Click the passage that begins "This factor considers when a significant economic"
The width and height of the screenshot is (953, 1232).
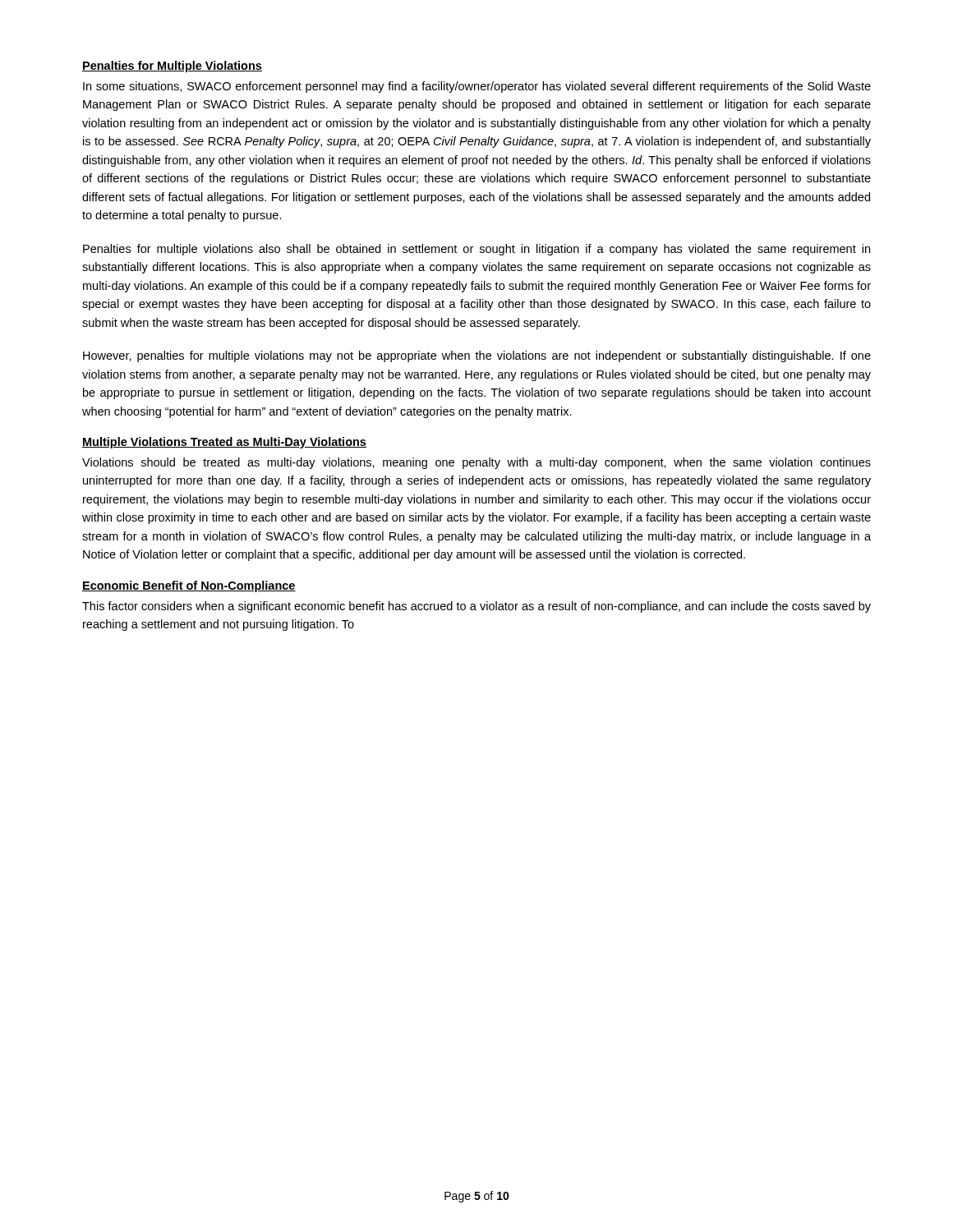click(476, 615)
